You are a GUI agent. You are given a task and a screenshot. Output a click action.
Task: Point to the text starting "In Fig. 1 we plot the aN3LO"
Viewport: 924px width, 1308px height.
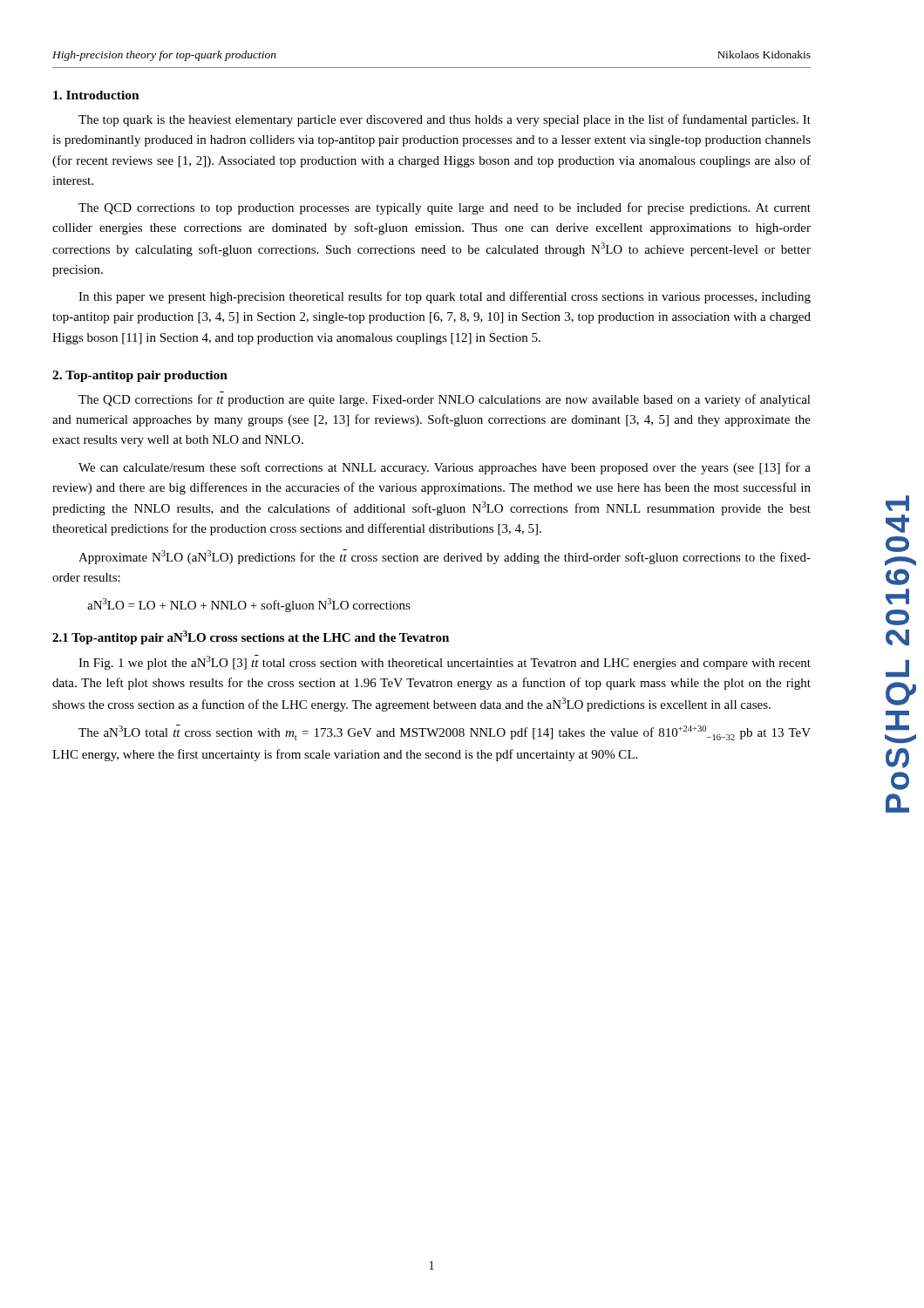coord(432,683)
